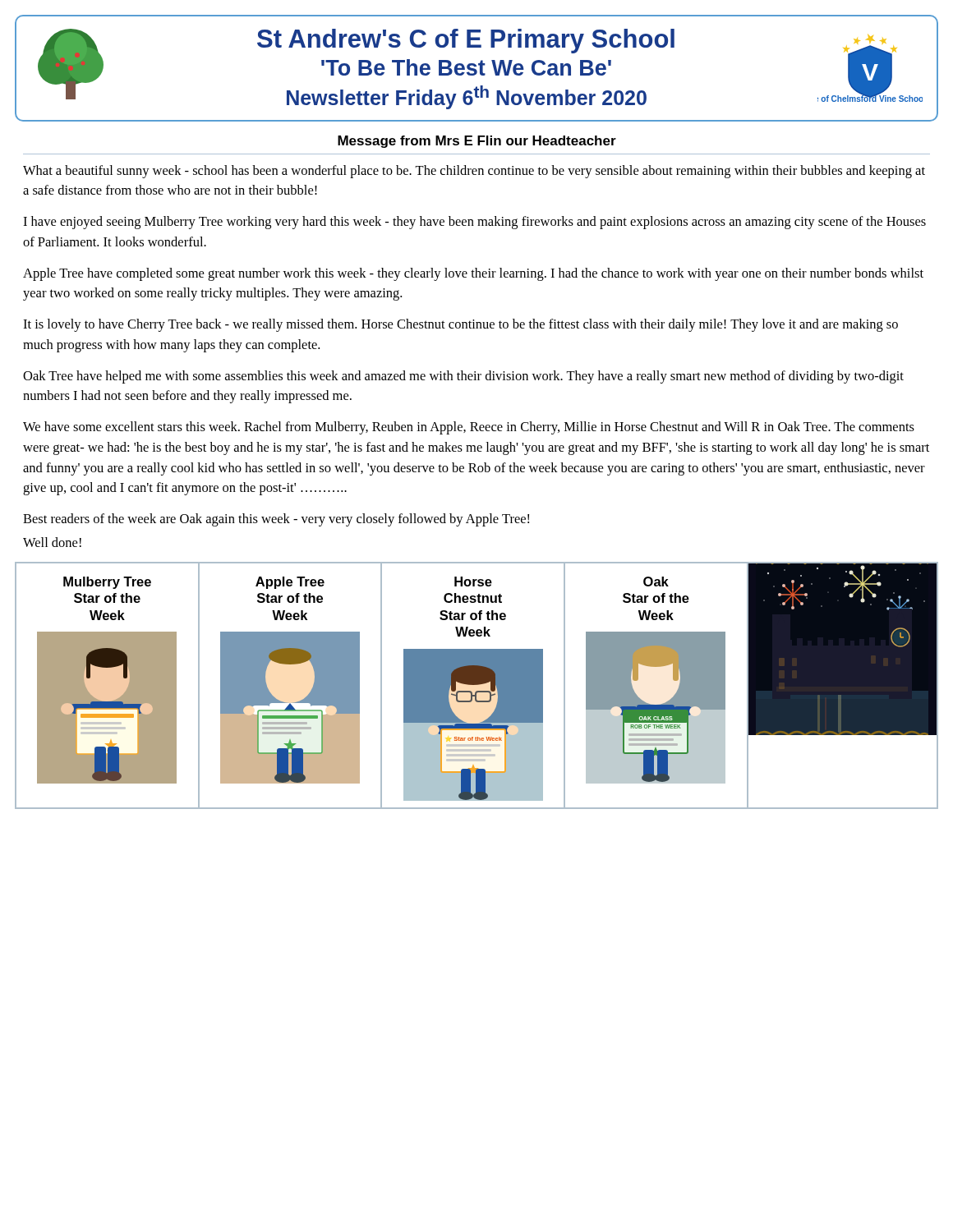The height and width of the screenshot is (1232, 953).
Task: Select the text with the text "Well done!"
Action: point(53,542)
